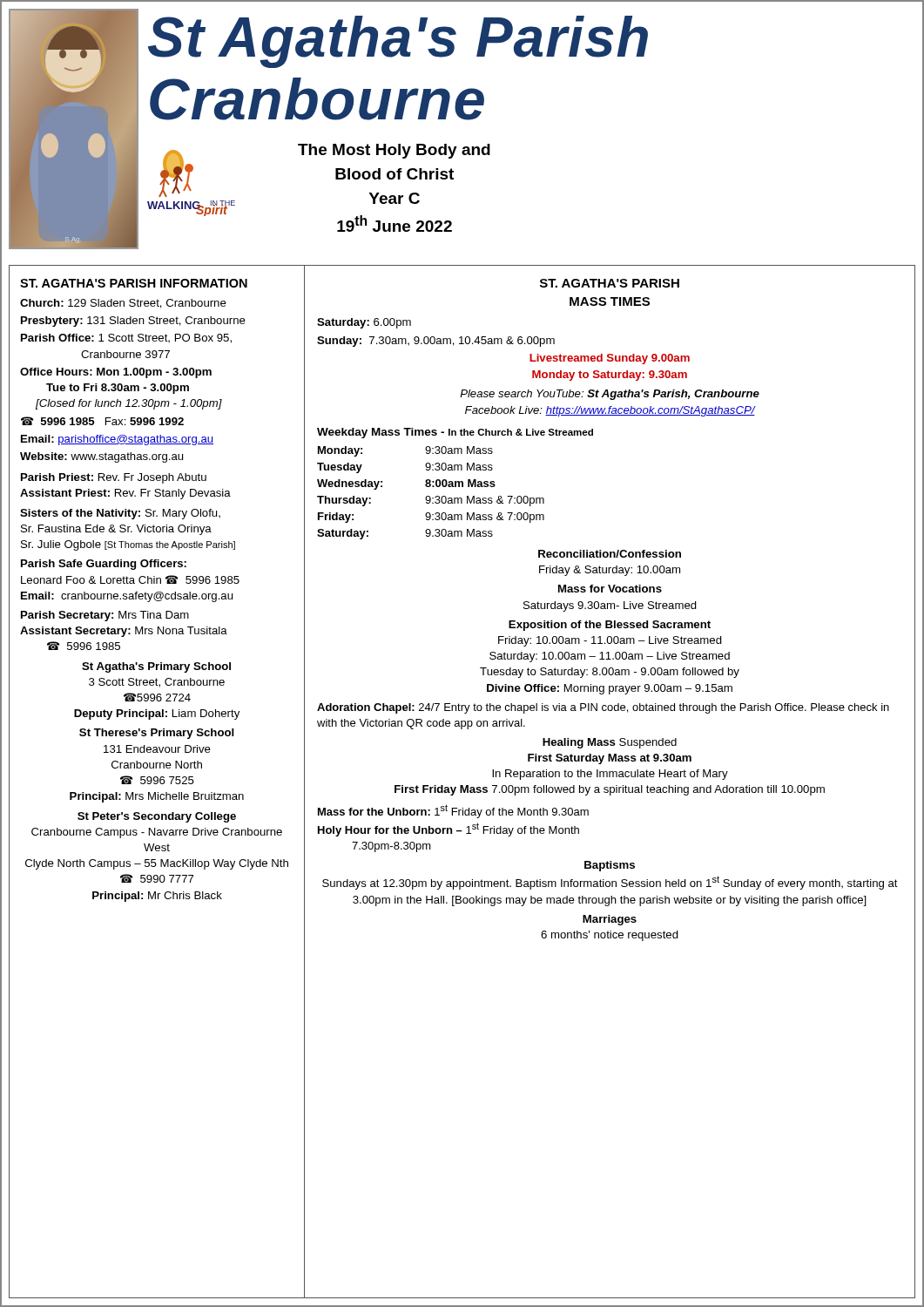Select the logo
The image size is (924, 1307).
pyautogui.click(x=215, y=176)
